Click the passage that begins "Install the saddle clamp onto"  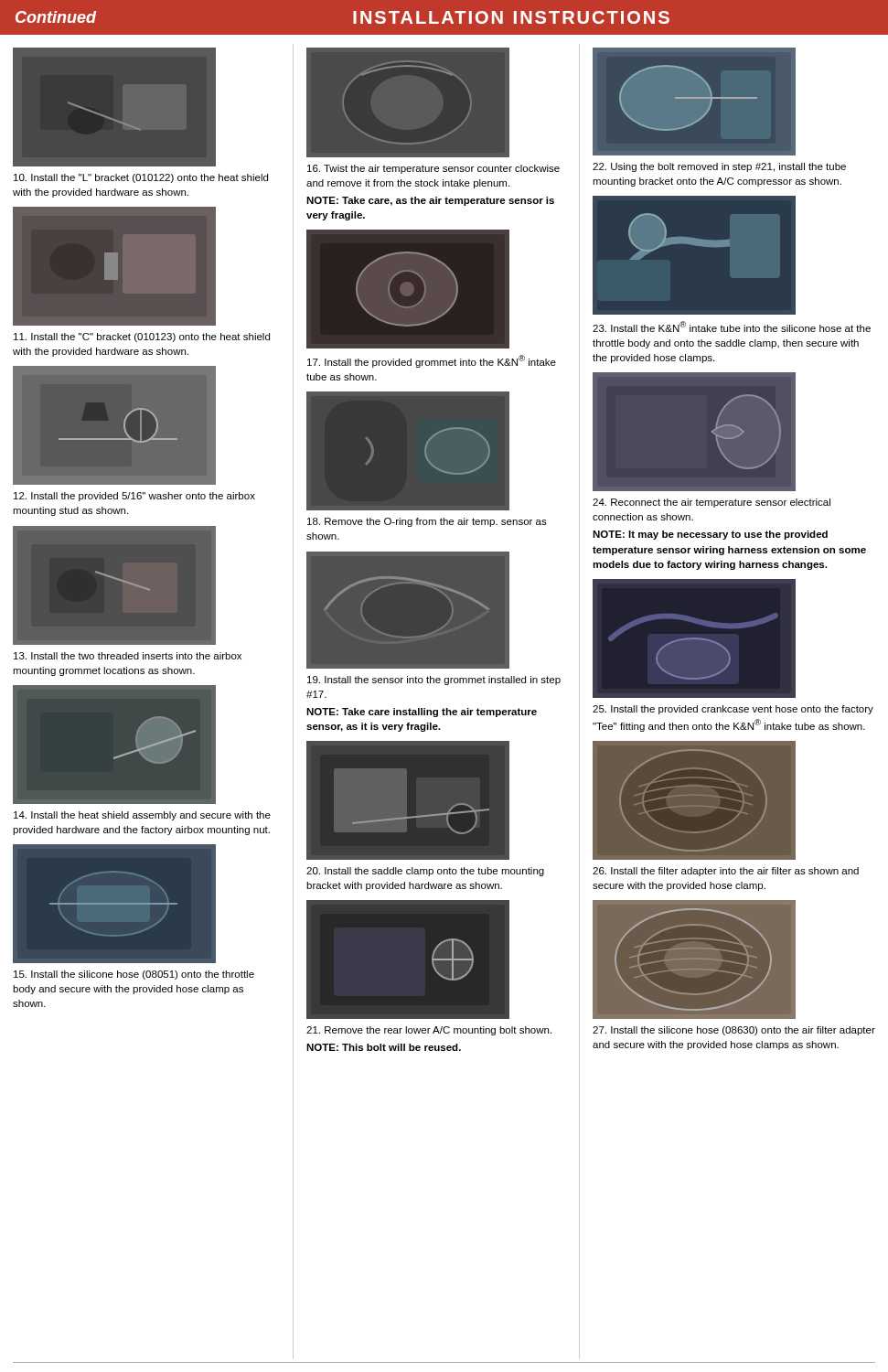pyautogui.click(x=425, y=878)
